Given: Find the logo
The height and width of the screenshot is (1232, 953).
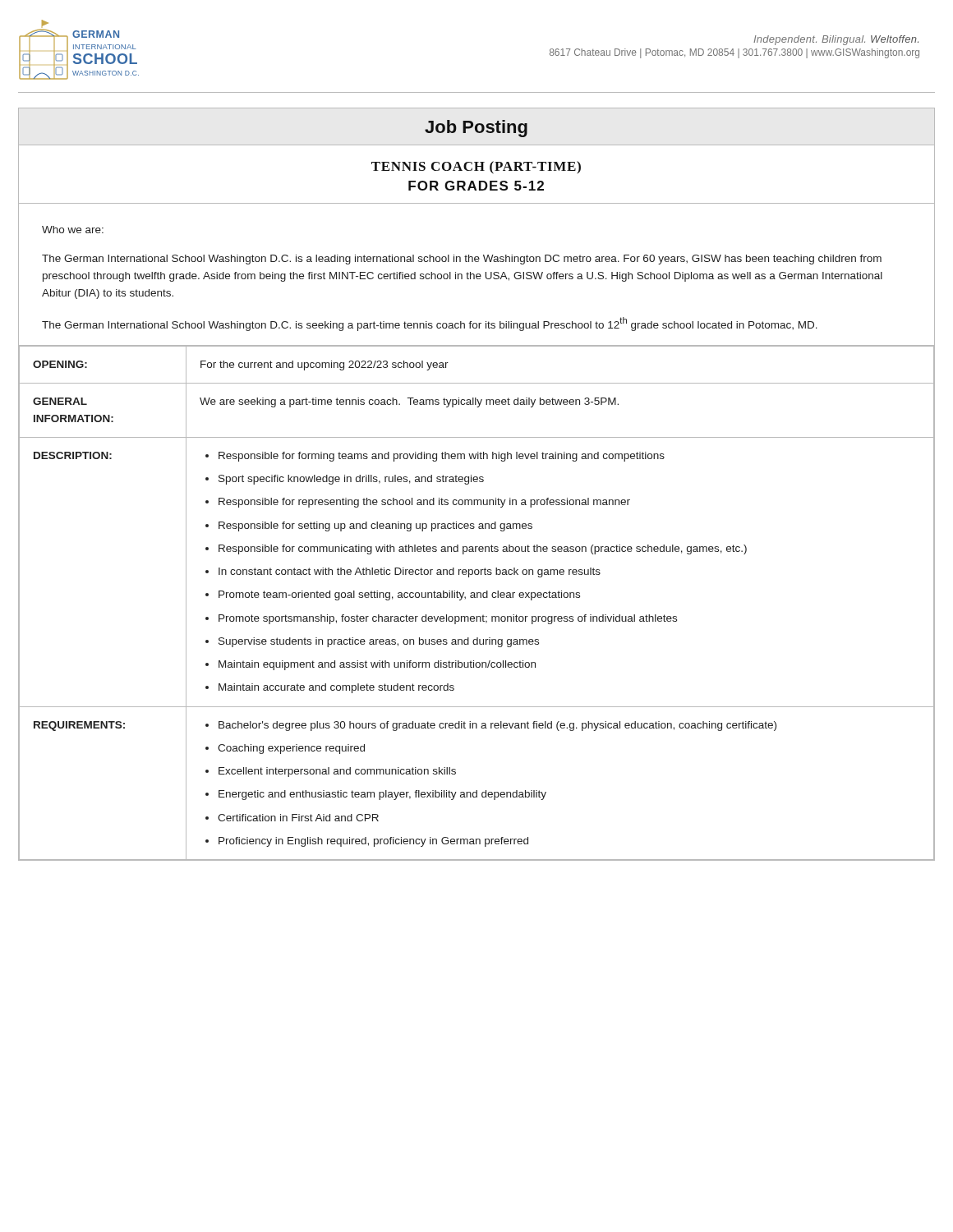Looking at the screenshot, I should [x=88, y=51].
